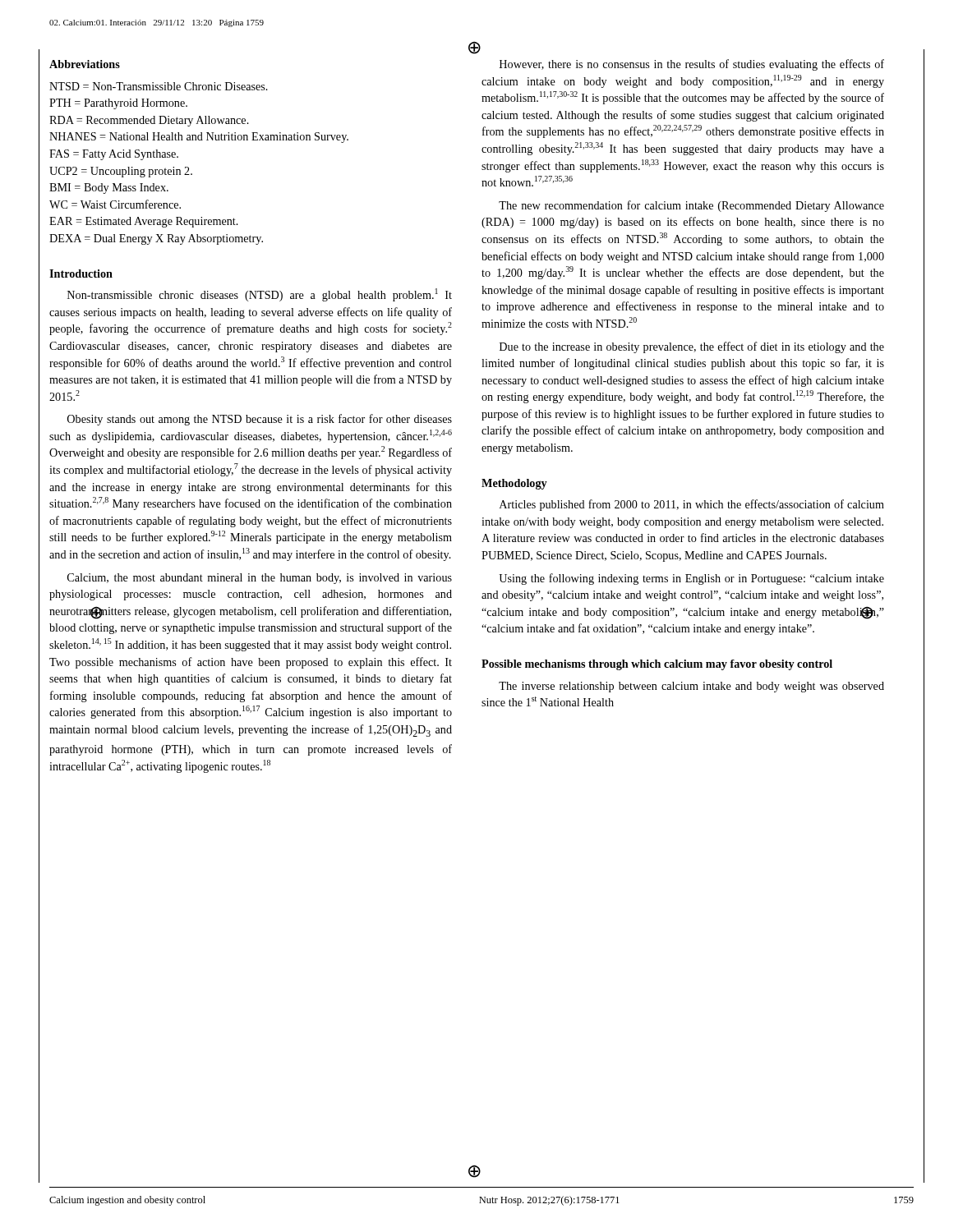
Task: Navigate to the passage starting "NTSD = Non-Transmissible"
Action: pos(159,86)
